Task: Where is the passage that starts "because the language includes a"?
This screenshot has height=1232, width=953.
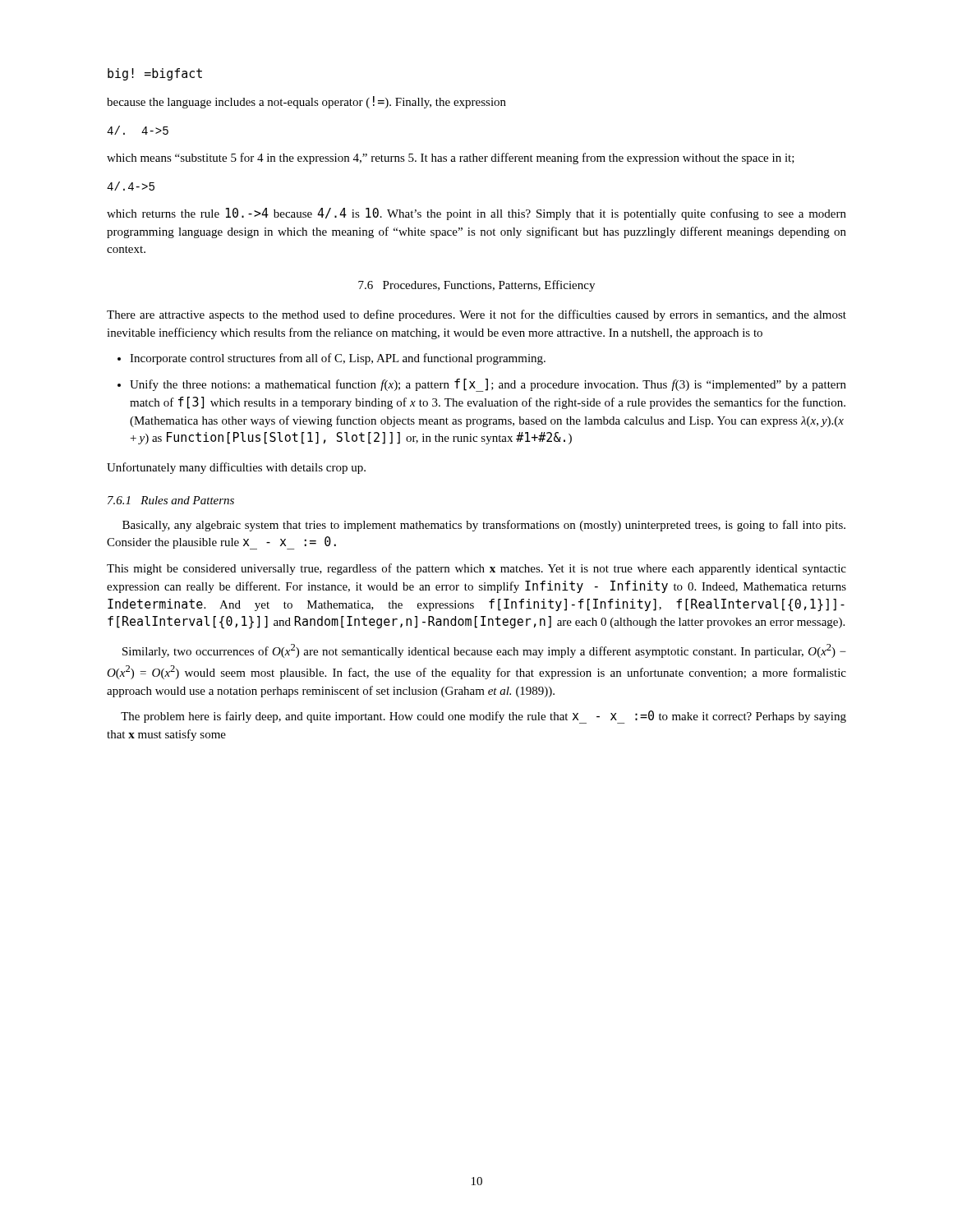Action: (x=476, y=102)
